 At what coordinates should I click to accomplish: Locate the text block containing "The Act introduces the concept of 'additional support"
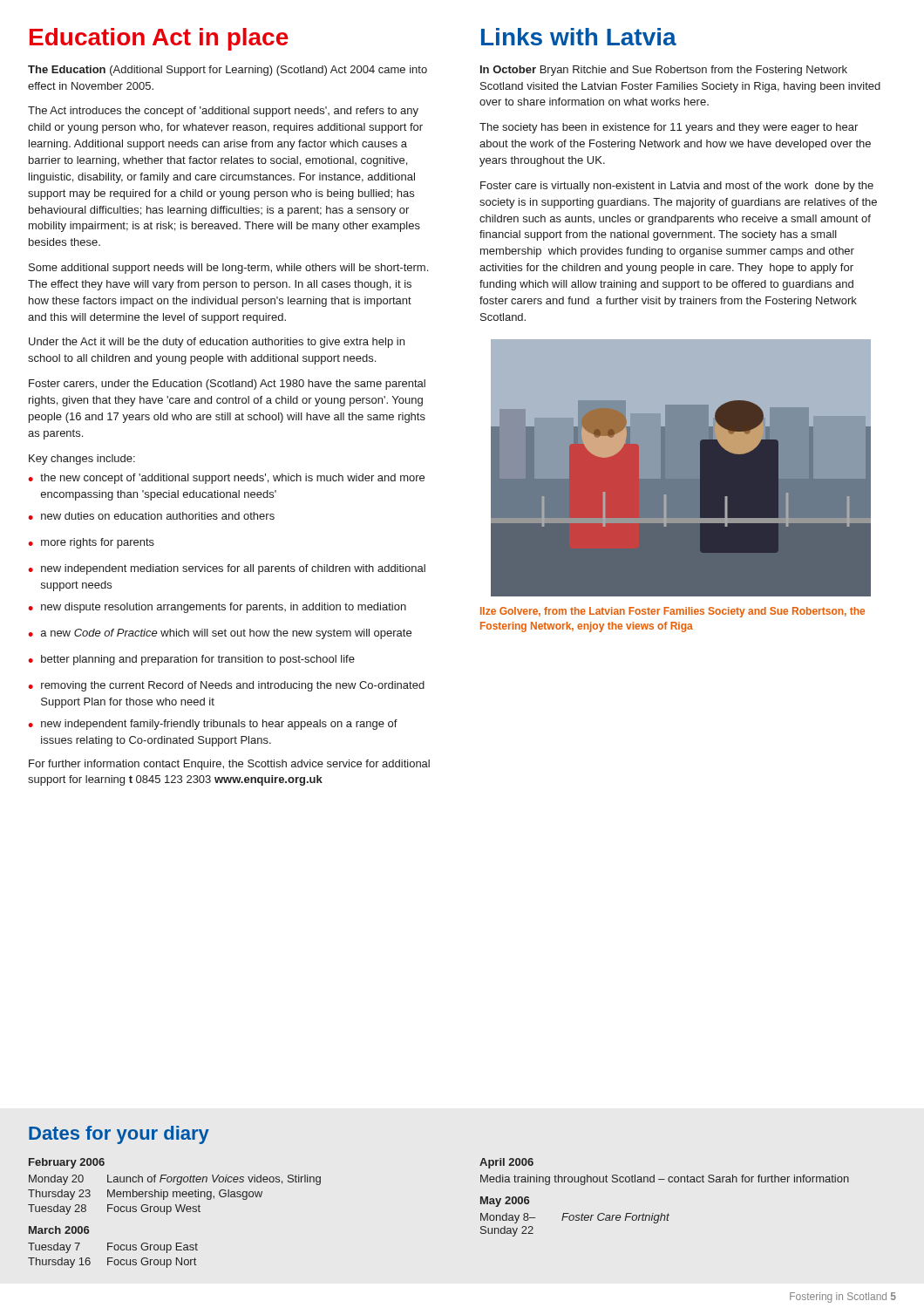click(229, 177)
